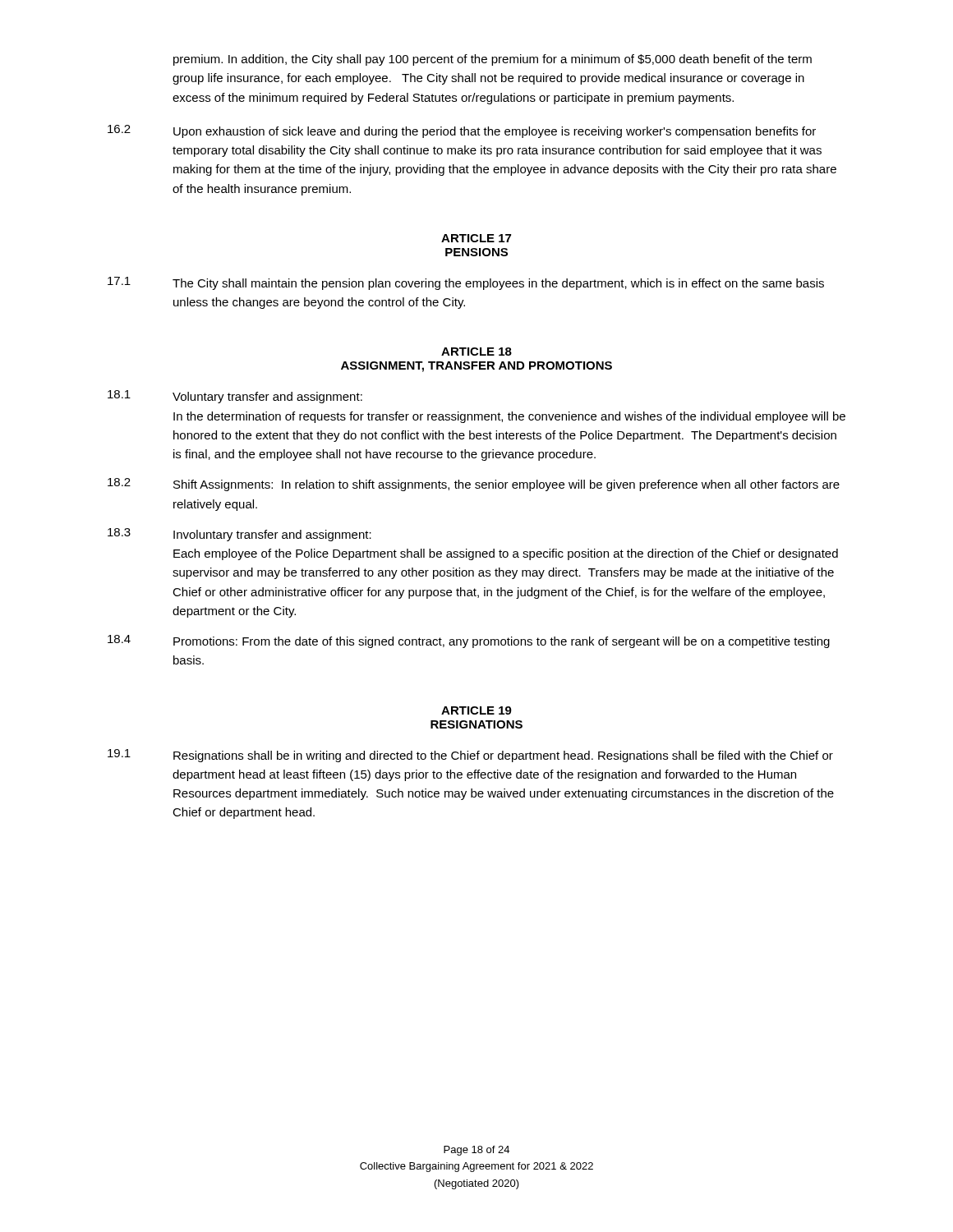Image resolution: width=953 pixels, height=1232 pixels.
Task: Point to the text block starting "ARTICLE 18ASSIGNMENT, TRANSFER"
Action: point(476,358)
